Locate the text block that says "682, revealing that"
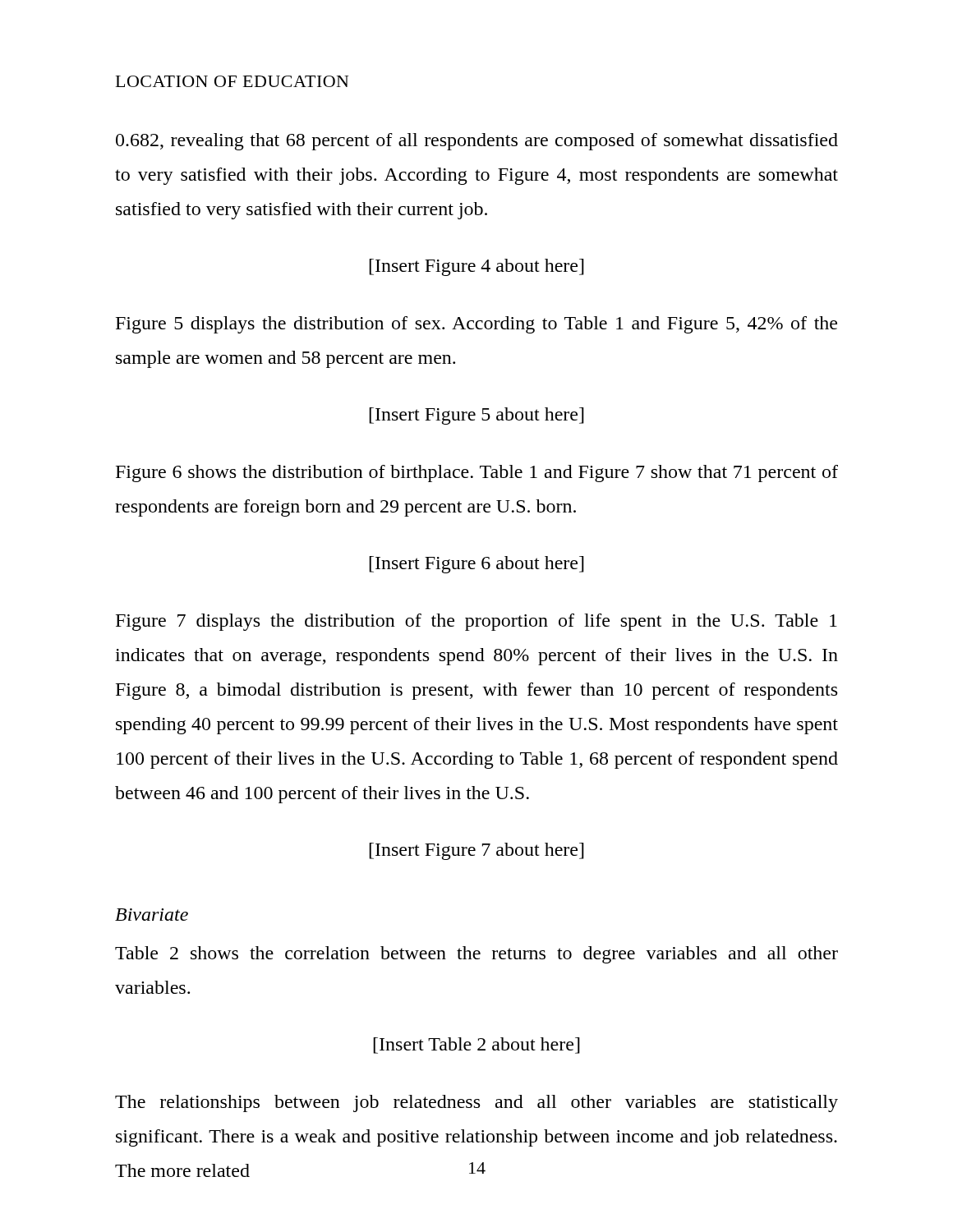 (x=476, y=174)
